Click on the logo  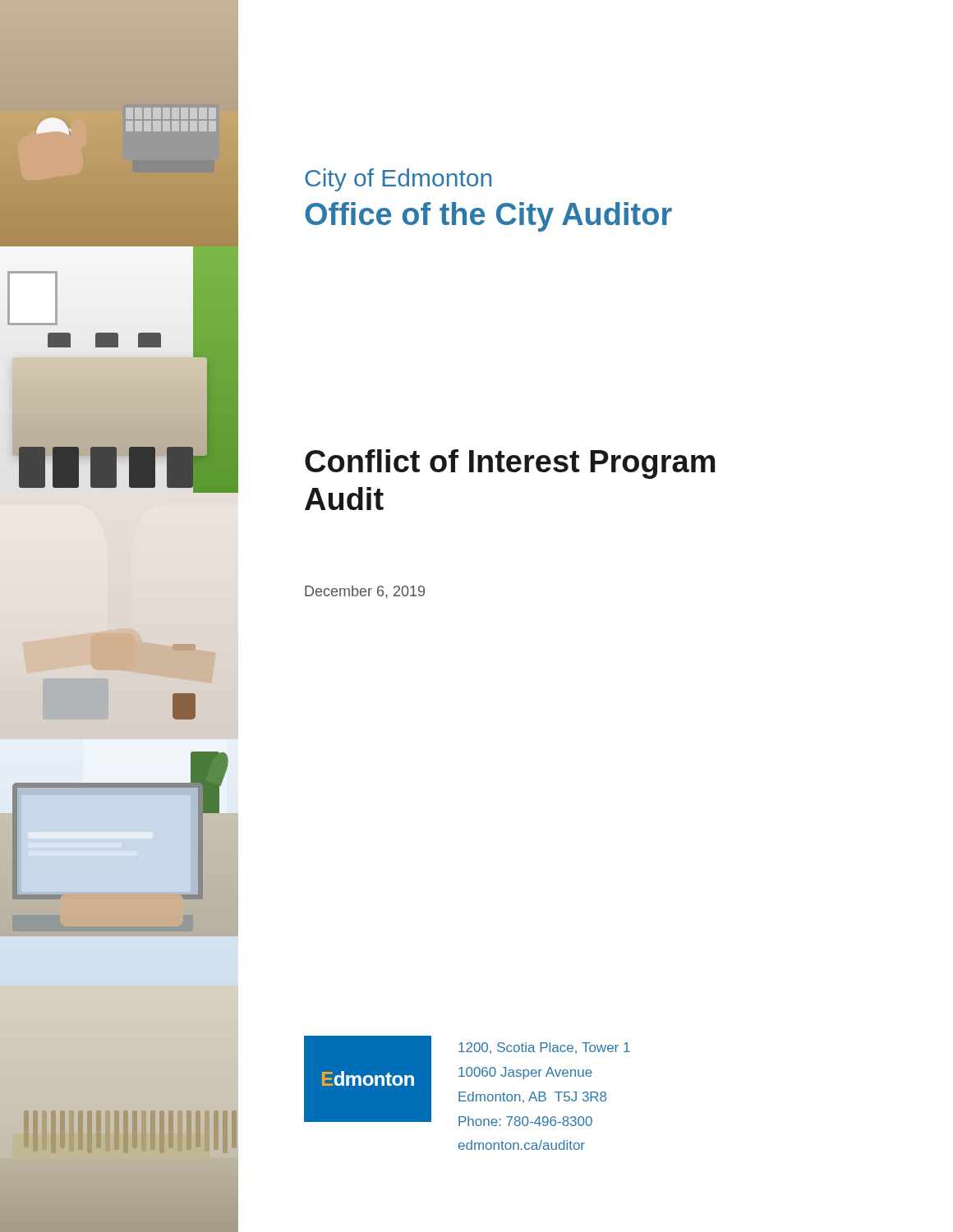(368, 1079)
